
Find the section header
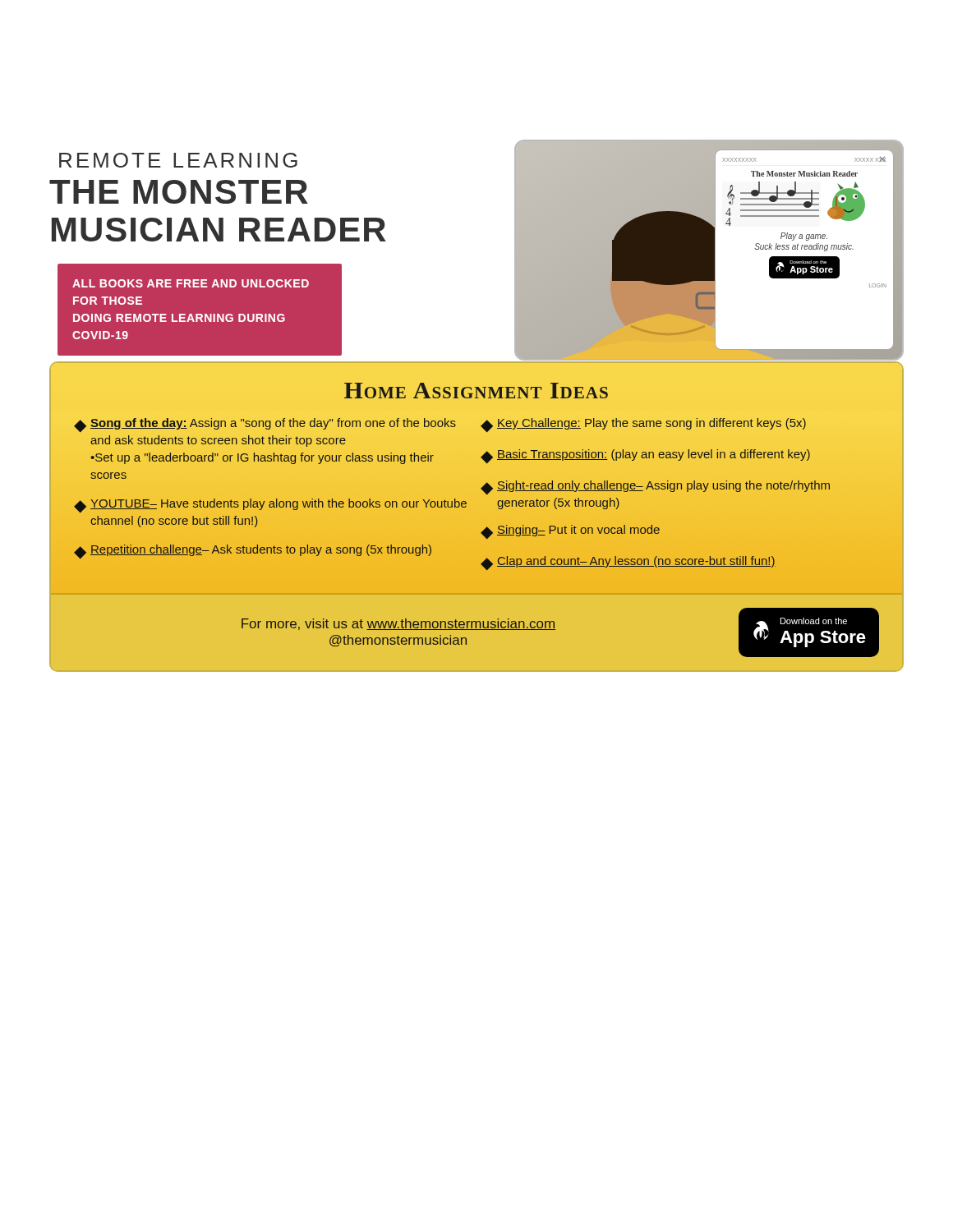(x=476, y=390)
